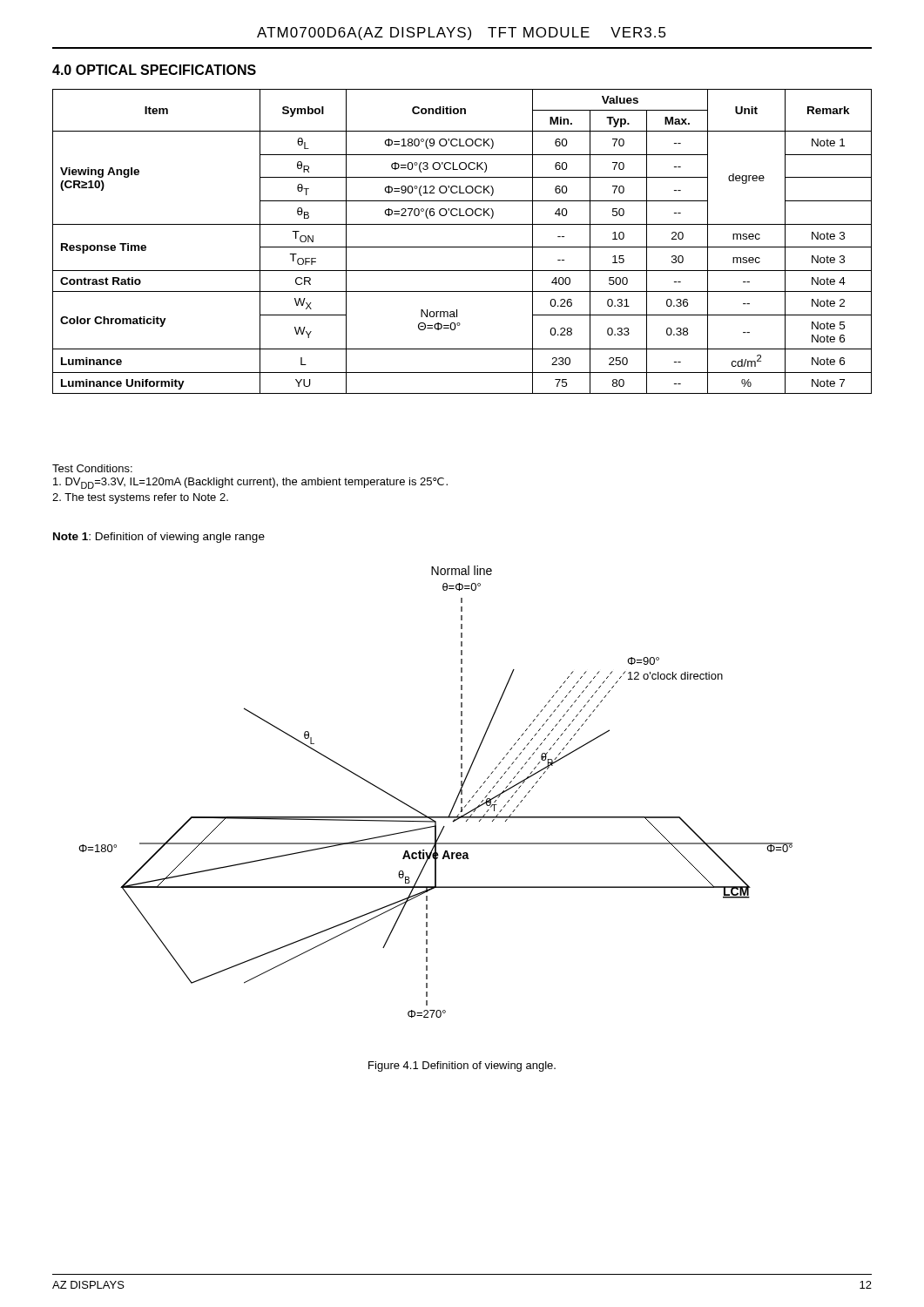The image size is (924, 1307).
Task: Find the block on this page that starts "Test Conditions: 1. DVDD=3.3V, IL=120mA (Backlight current), the"
Action: [x=250, y=483]
